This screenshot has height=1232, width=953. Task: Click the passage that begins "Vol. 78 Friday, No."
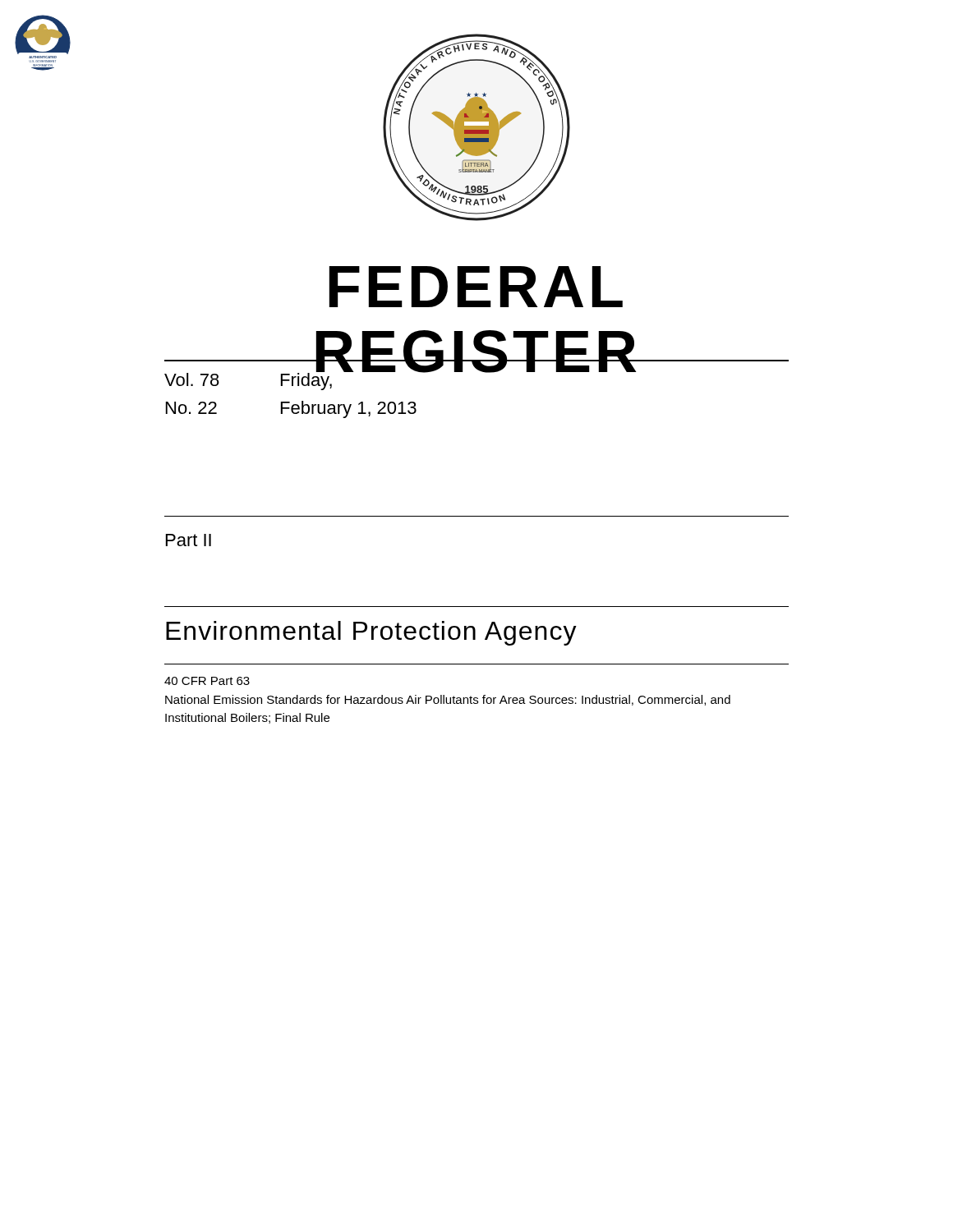click(187, 380)
